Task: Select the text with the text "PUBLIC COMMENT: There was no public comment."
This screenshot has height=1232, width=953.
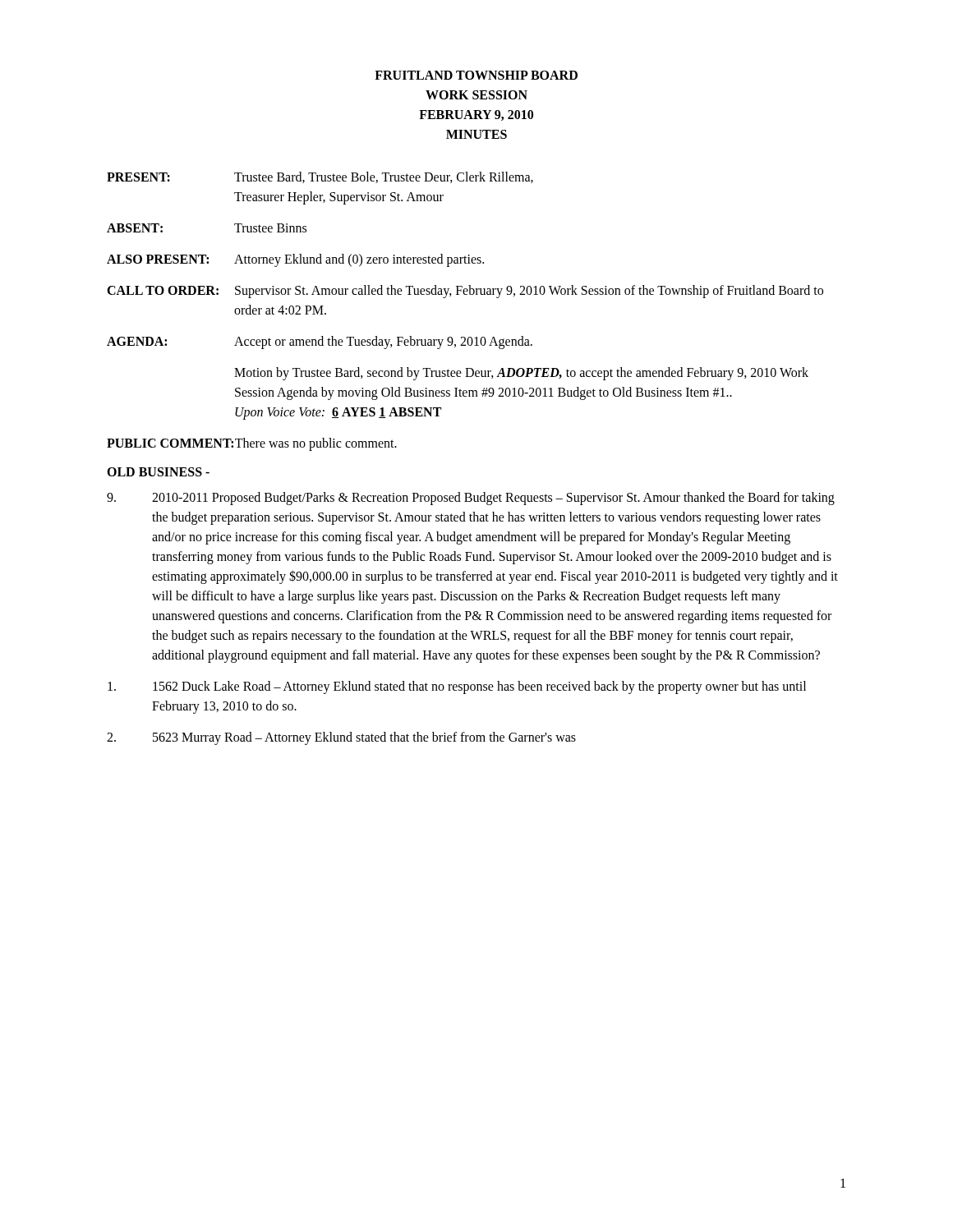Action: pos(252,444)
